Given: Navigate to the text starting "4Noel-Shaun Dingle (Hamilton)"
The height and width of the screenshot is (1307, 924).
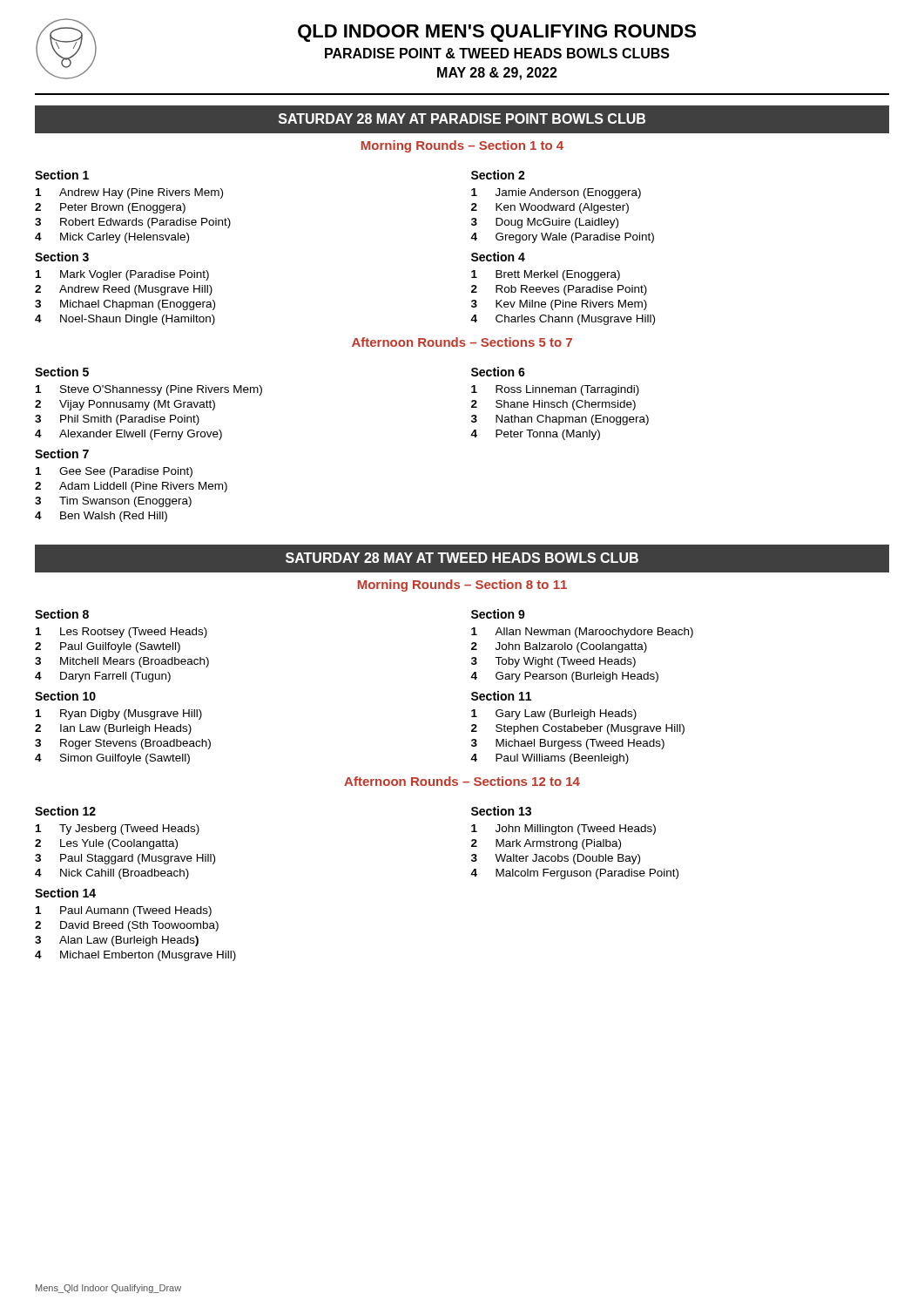Looking at the screenshot, I should (125, 319).
